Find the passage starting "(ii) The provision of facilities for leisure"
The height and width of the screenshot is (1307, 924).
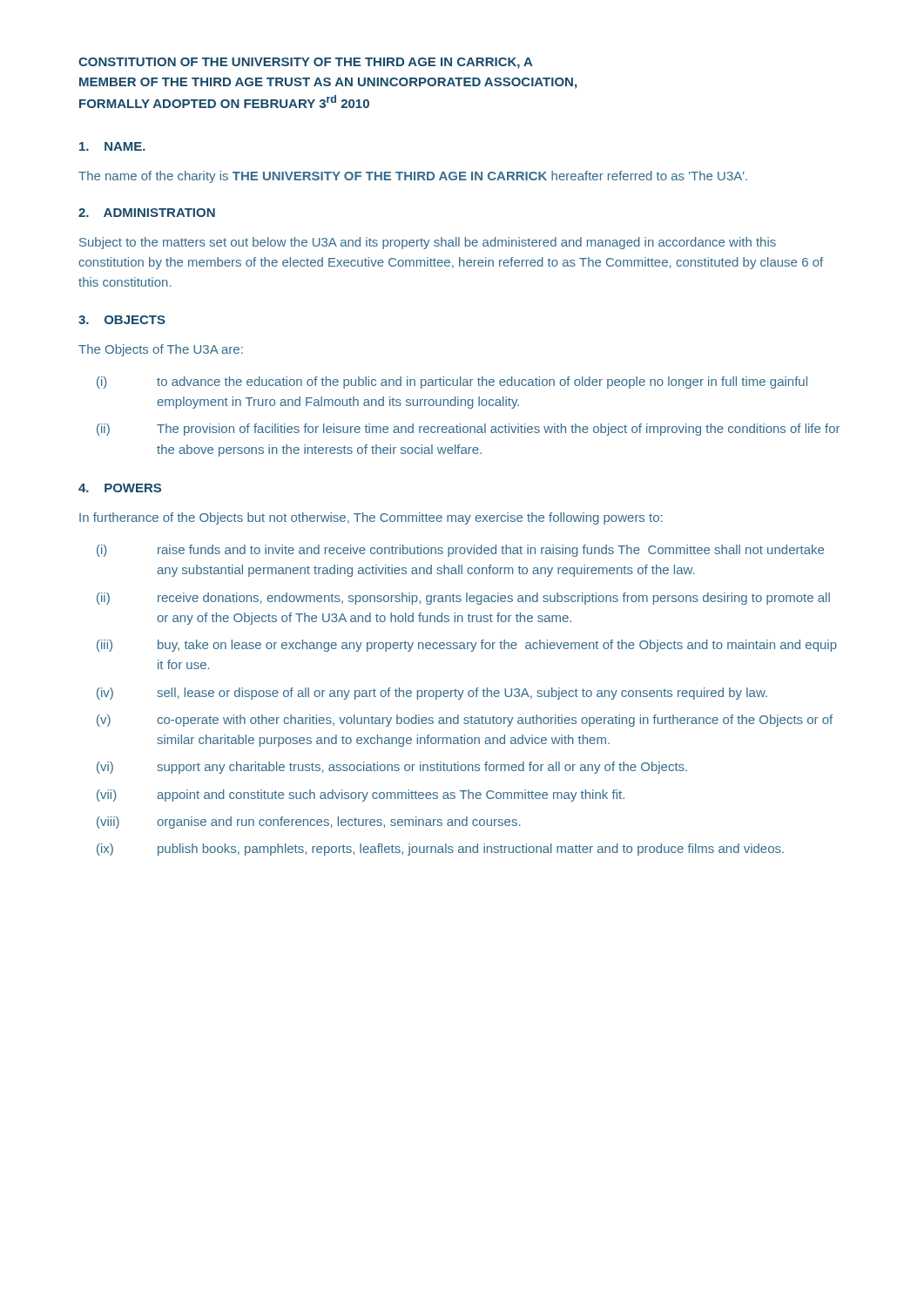click(x=462, y=439)
